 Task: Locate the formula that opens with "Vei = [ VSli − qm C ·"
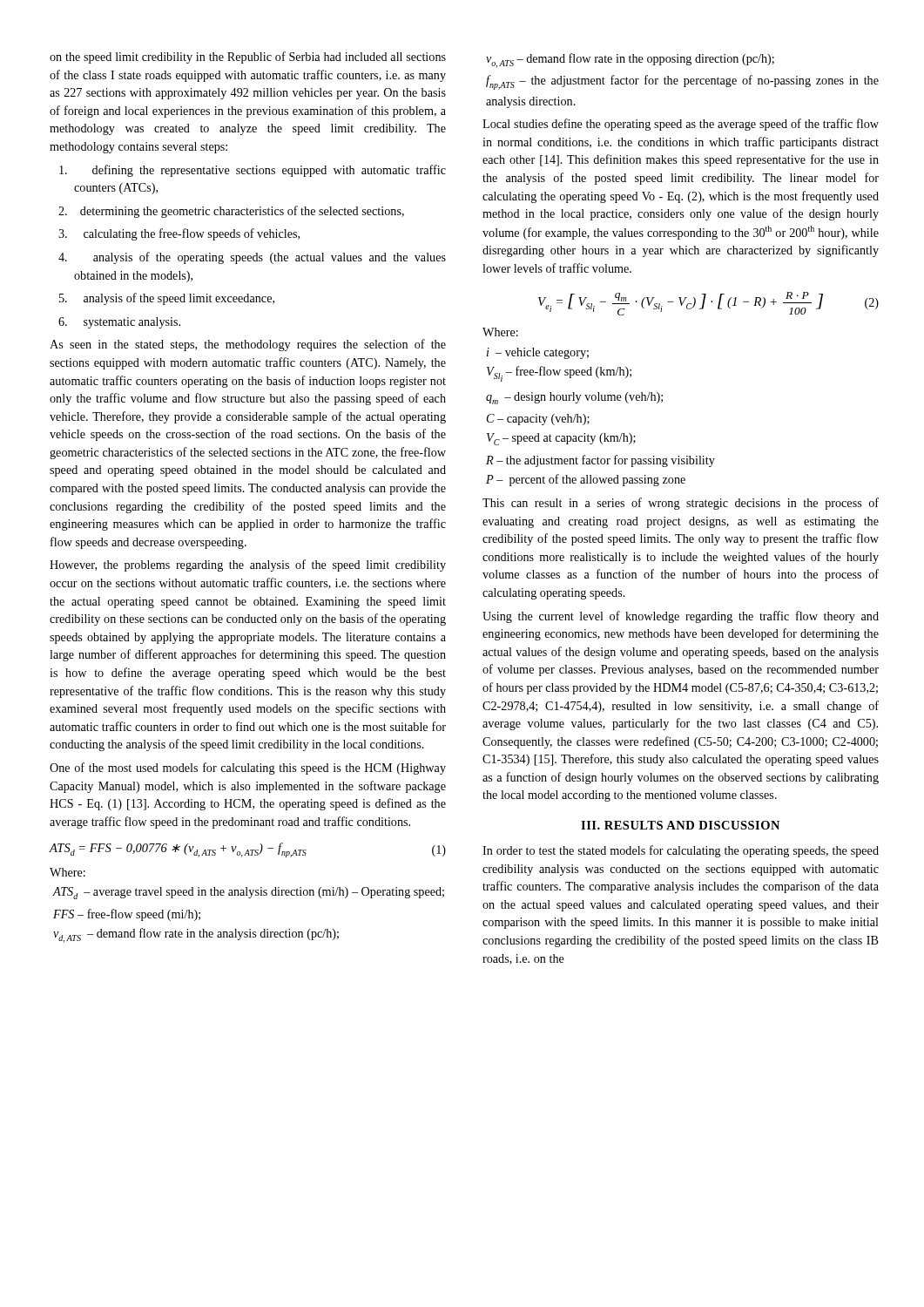(708, 303)
